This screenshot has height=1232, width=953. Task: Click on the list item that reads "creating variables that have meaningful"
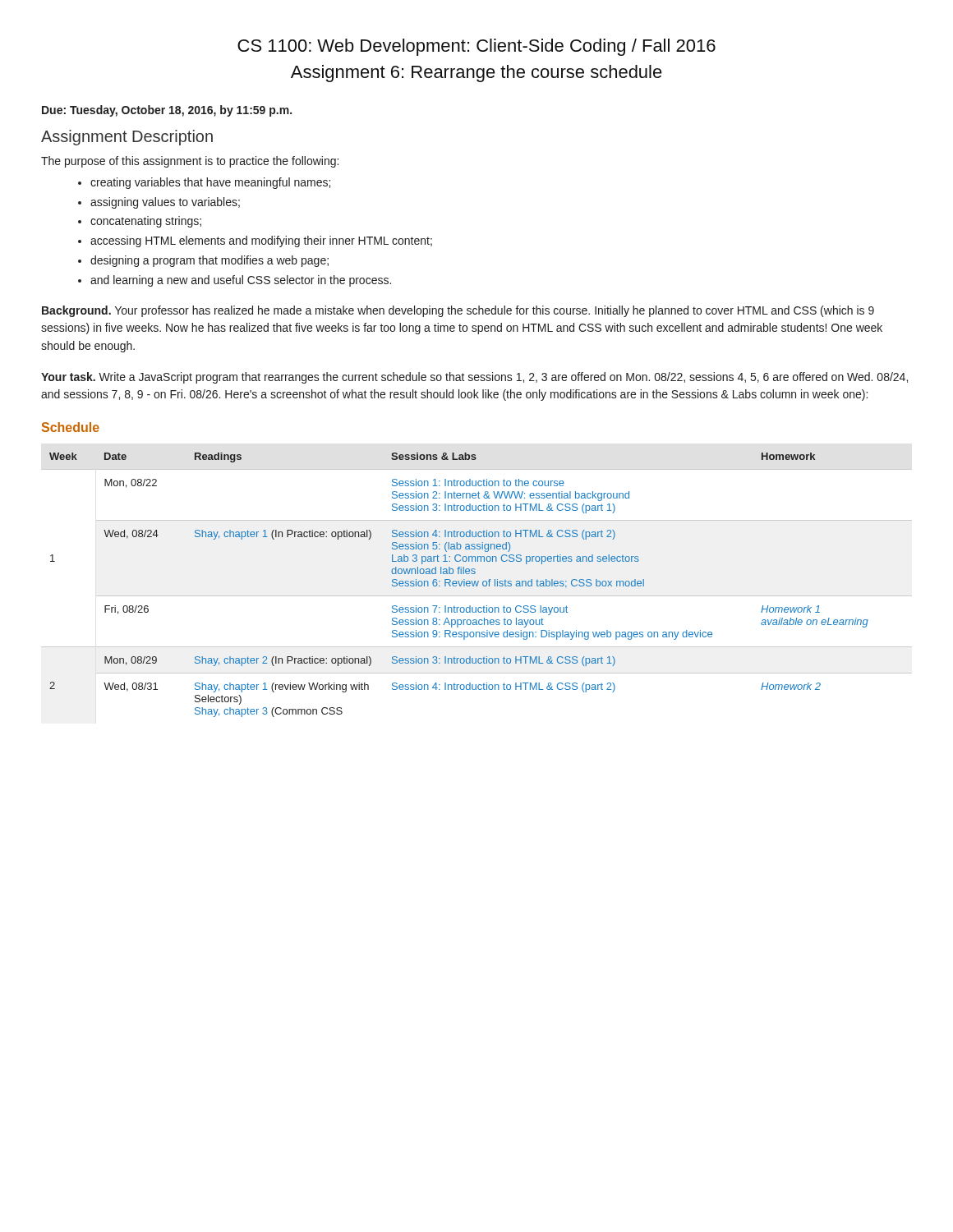pyautogui.click(x=211, y=182)
